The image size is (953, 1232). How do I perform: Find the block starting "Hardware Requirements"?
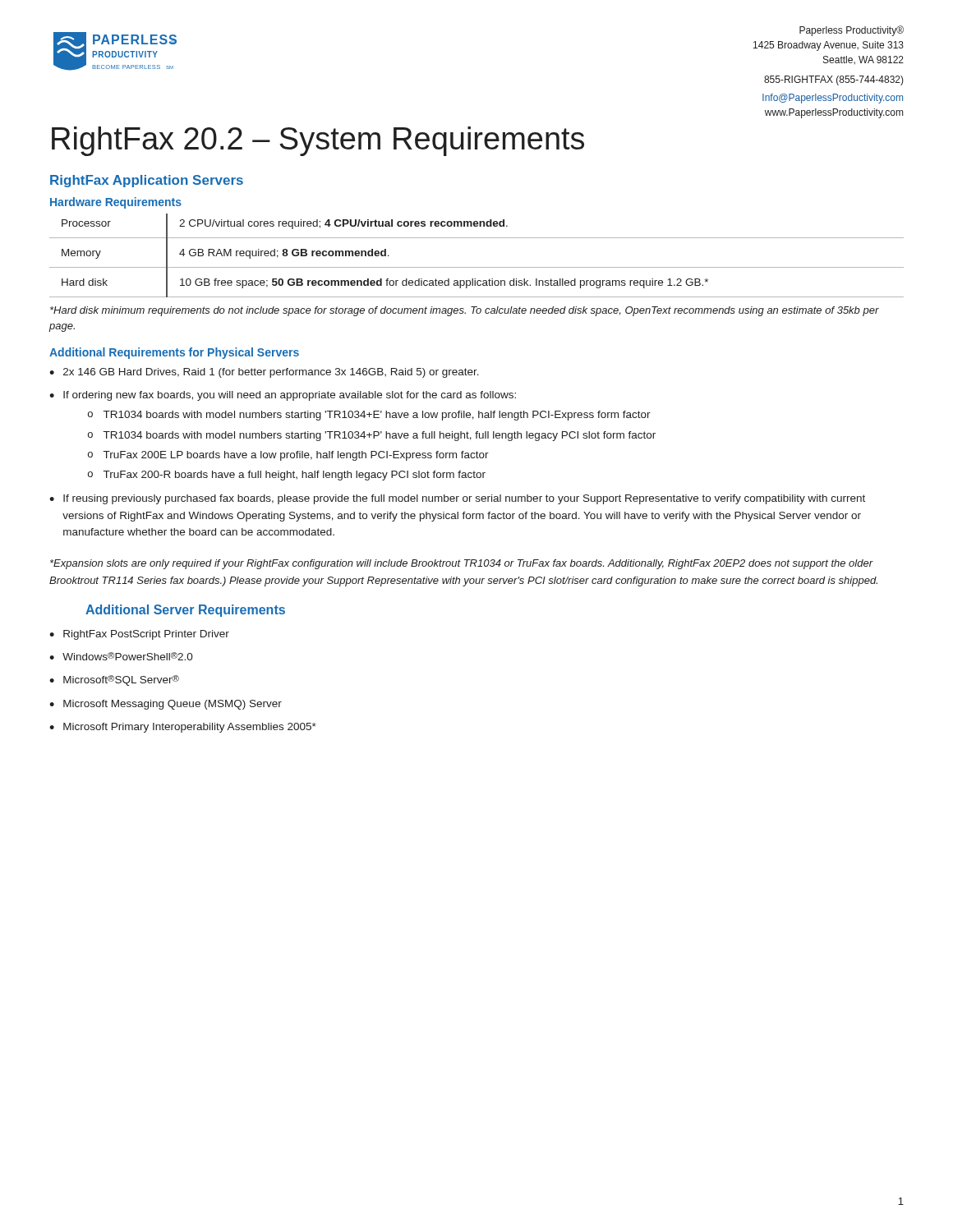116,203
